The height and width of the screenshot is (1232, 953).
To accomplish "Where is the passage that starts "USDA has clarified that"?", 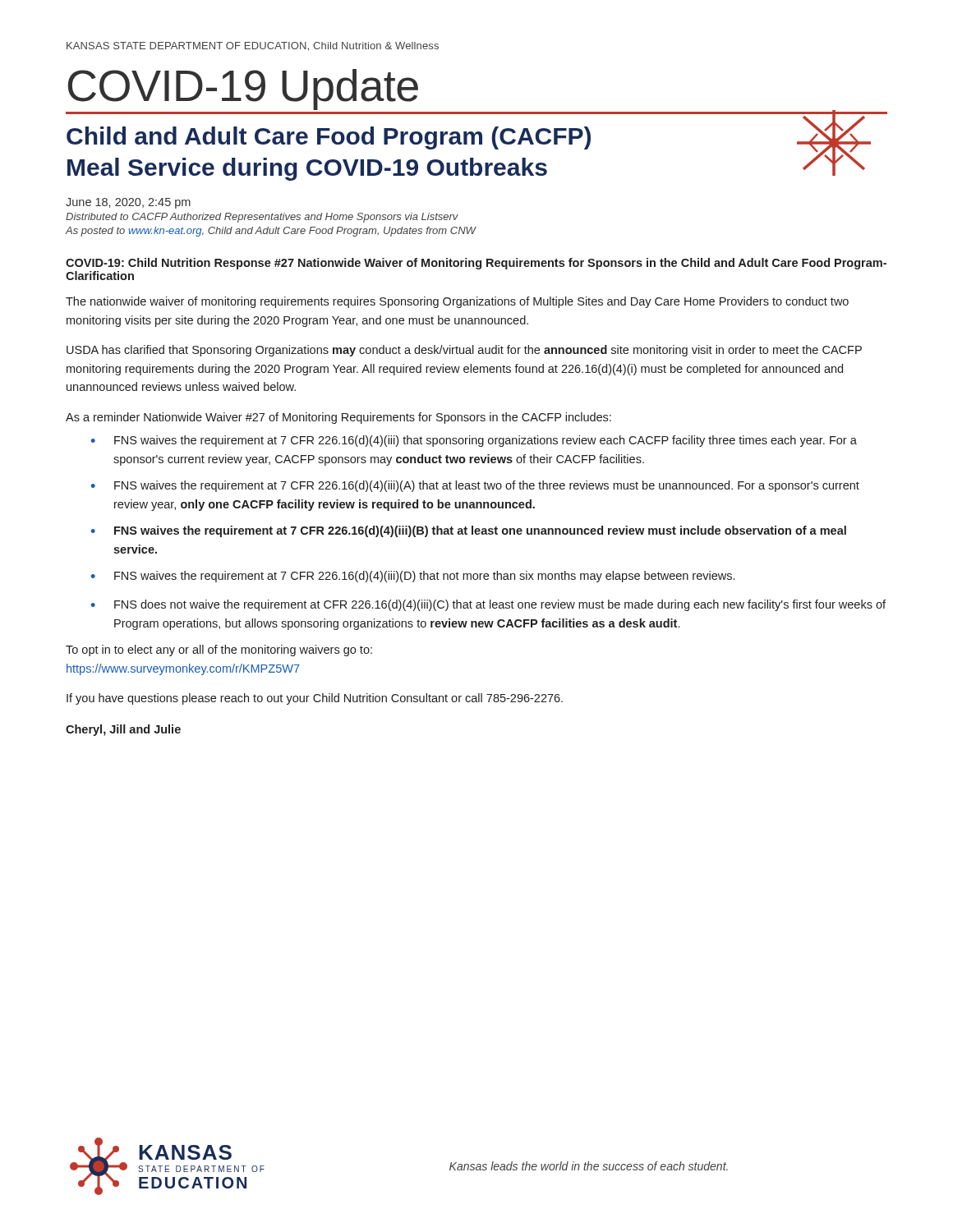I will point(464,369).
